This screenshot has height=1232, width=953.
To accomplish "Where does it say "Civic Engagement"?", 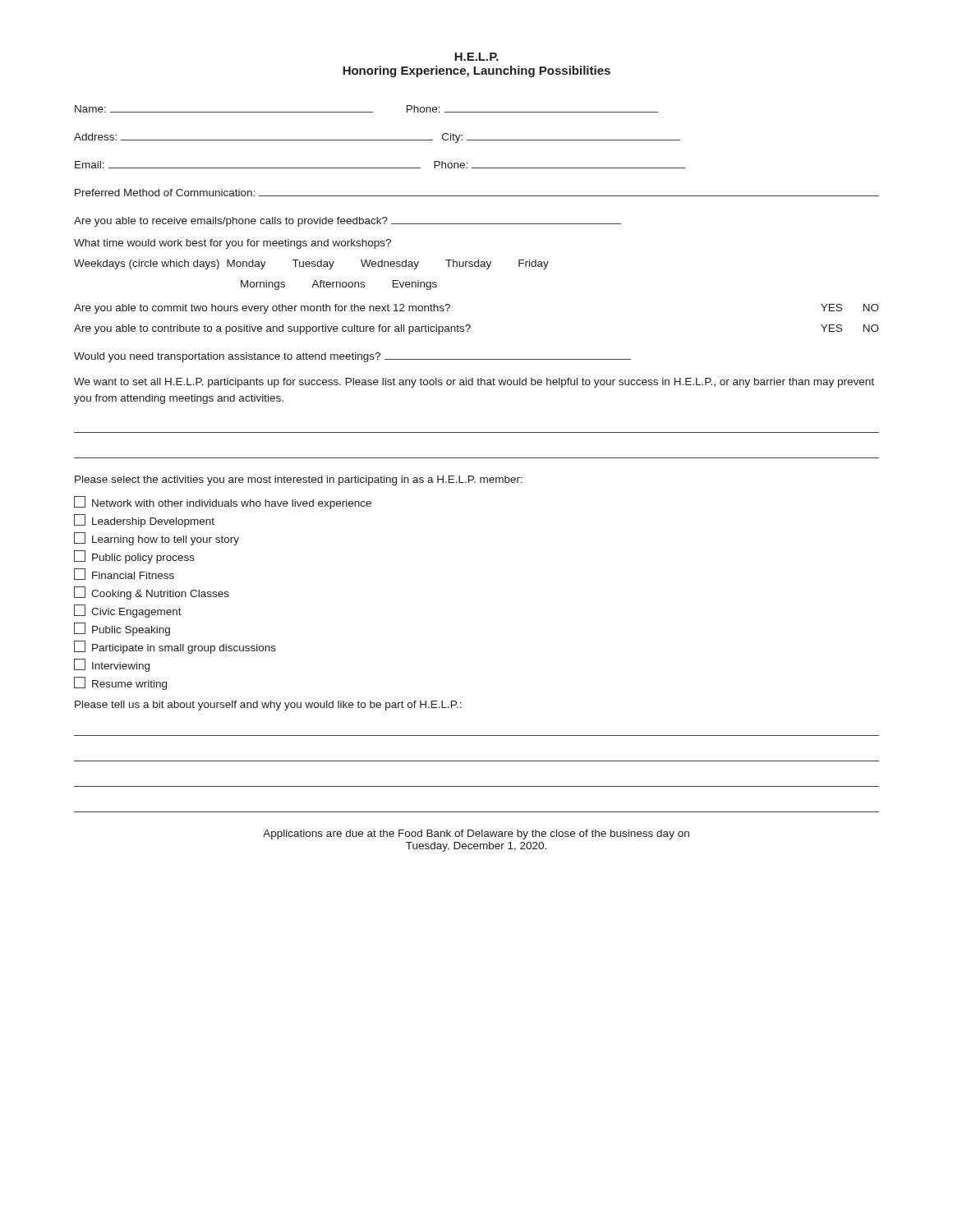I will [128, 611].
